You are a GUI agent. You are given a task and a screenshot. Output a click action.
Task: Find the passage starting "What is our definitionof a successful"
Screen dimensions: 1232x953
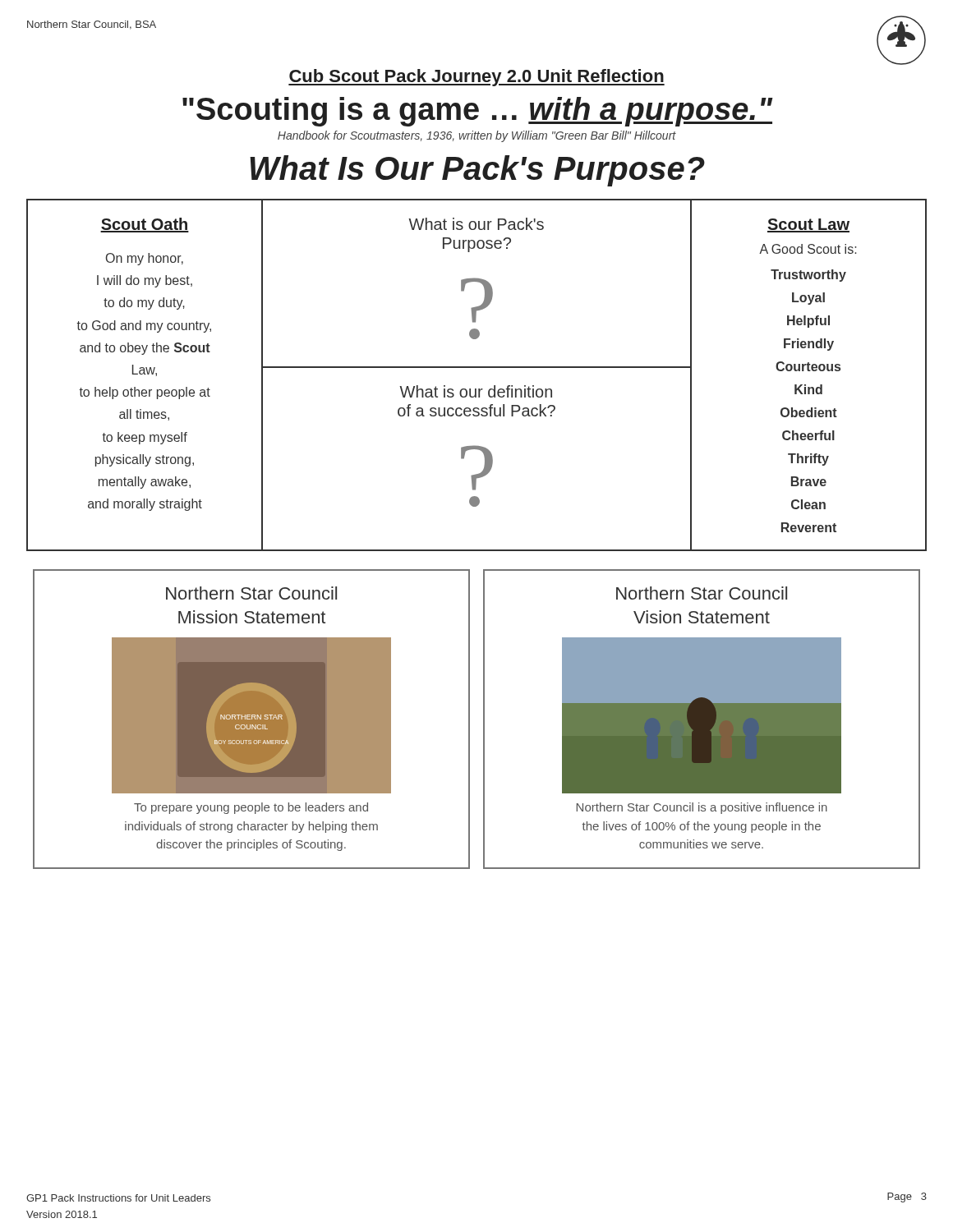tap(476, 454)
